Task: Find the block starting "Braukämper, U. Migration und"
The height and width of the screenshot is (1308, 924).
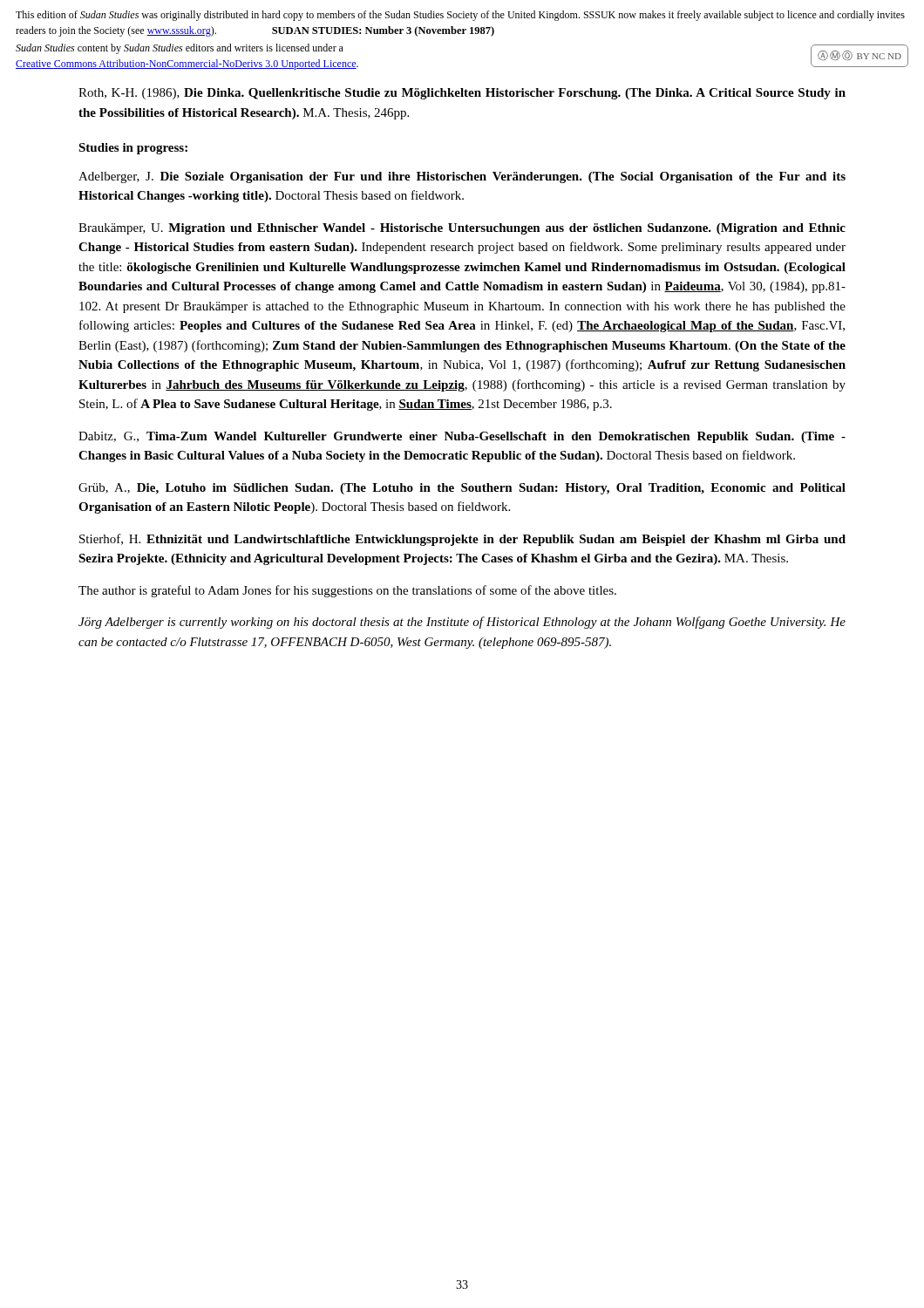Action: [x=462, y=315]
